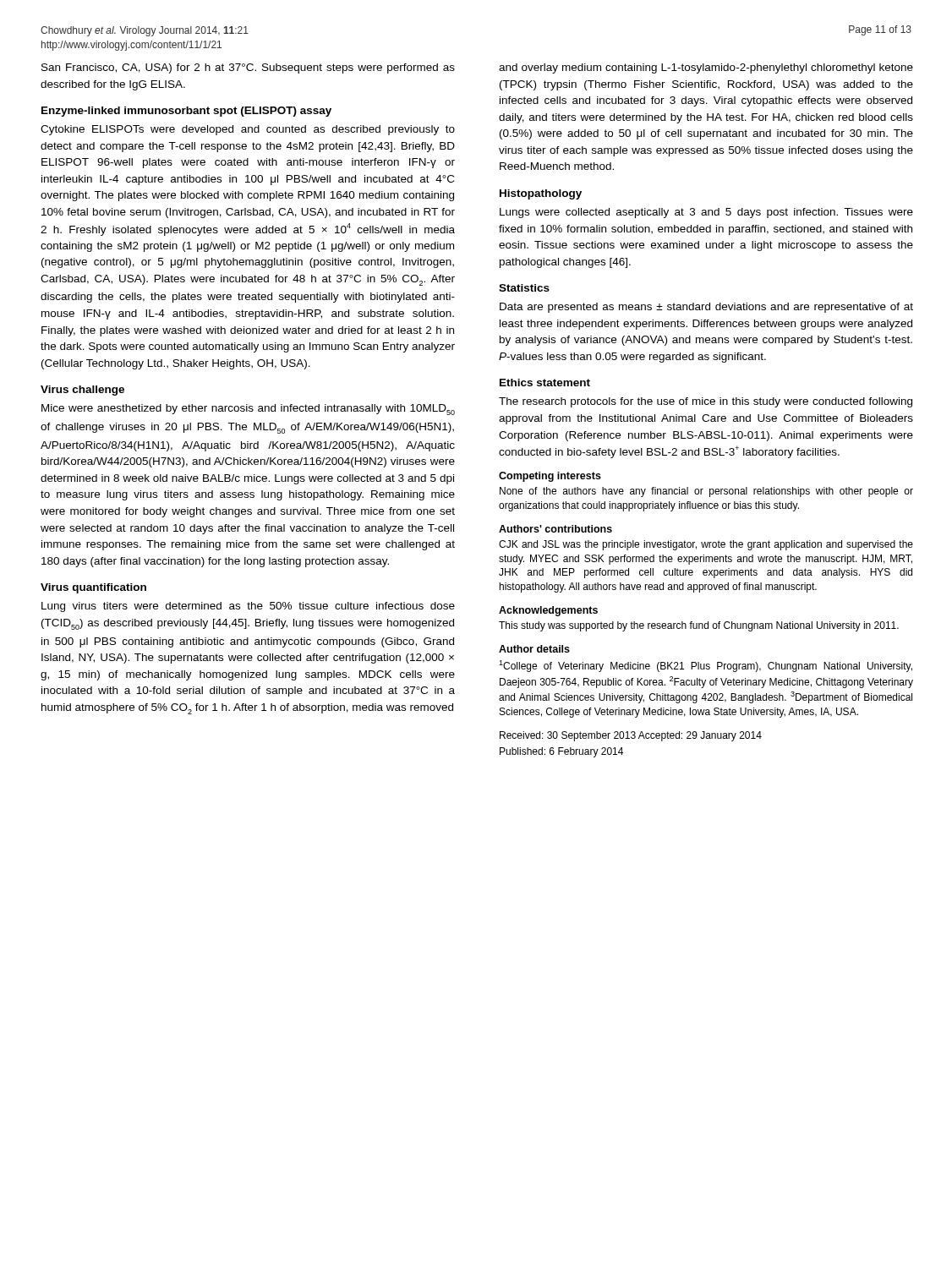
Task: Point to the block beginning "1College of Veterinary Medicine (BK21 Plus Program),"
Action: (706, 688)
